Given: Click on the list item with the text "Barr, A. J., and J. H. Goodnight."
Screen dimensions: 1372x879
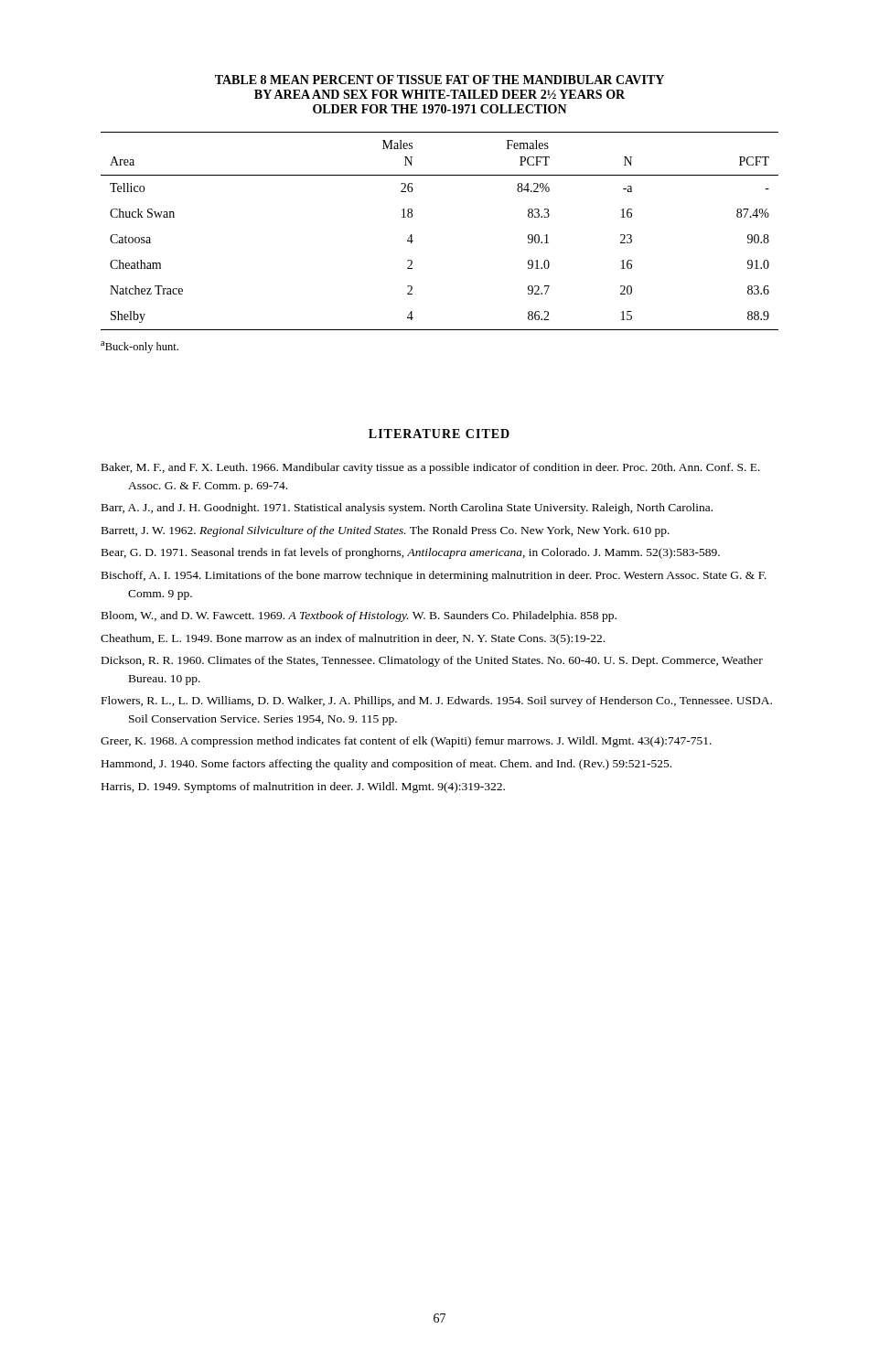Looking at the screenshot, I should (x=407, y=508).
